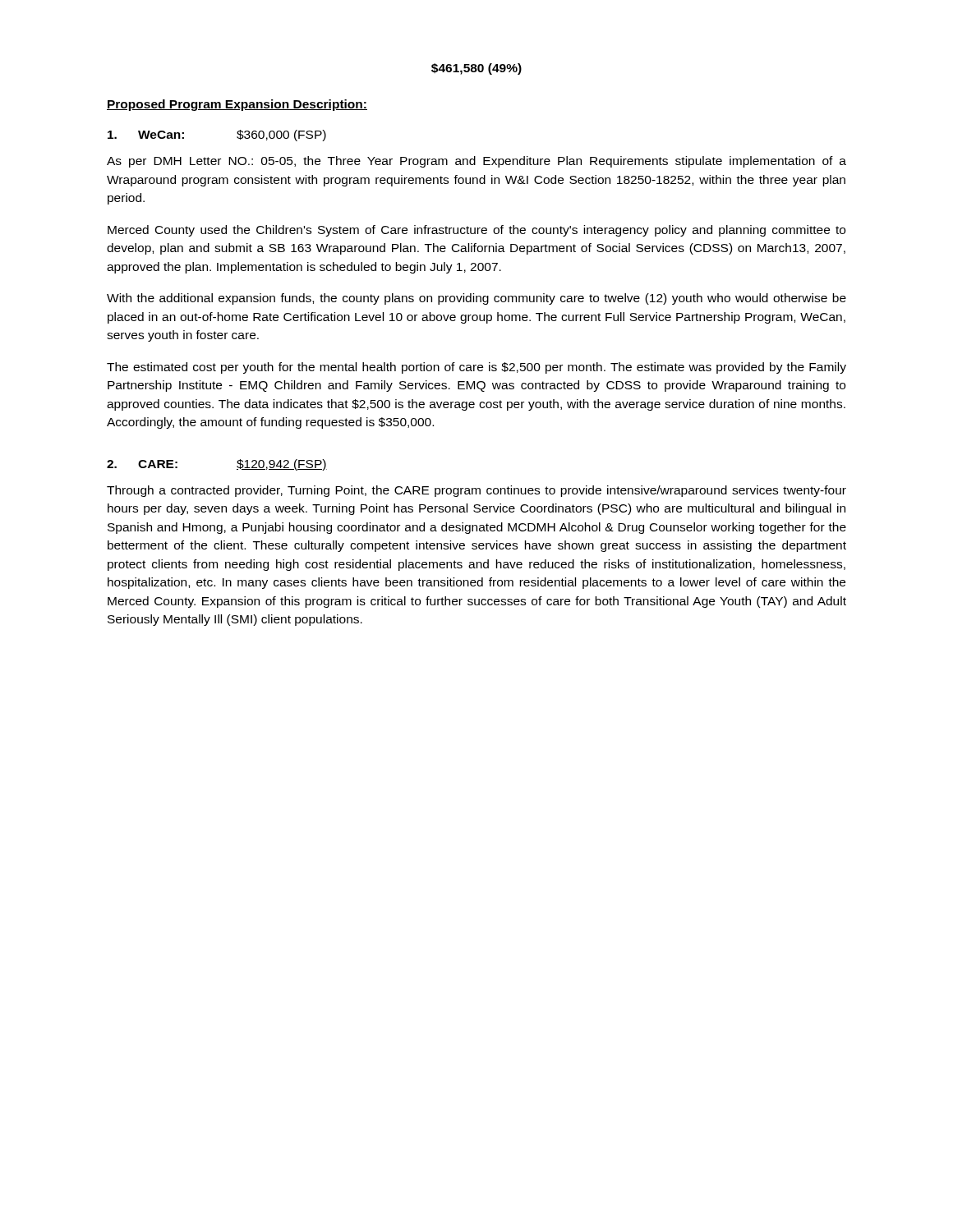Find "Proposed Program Expansion Description:" on this page

point(237,104)
